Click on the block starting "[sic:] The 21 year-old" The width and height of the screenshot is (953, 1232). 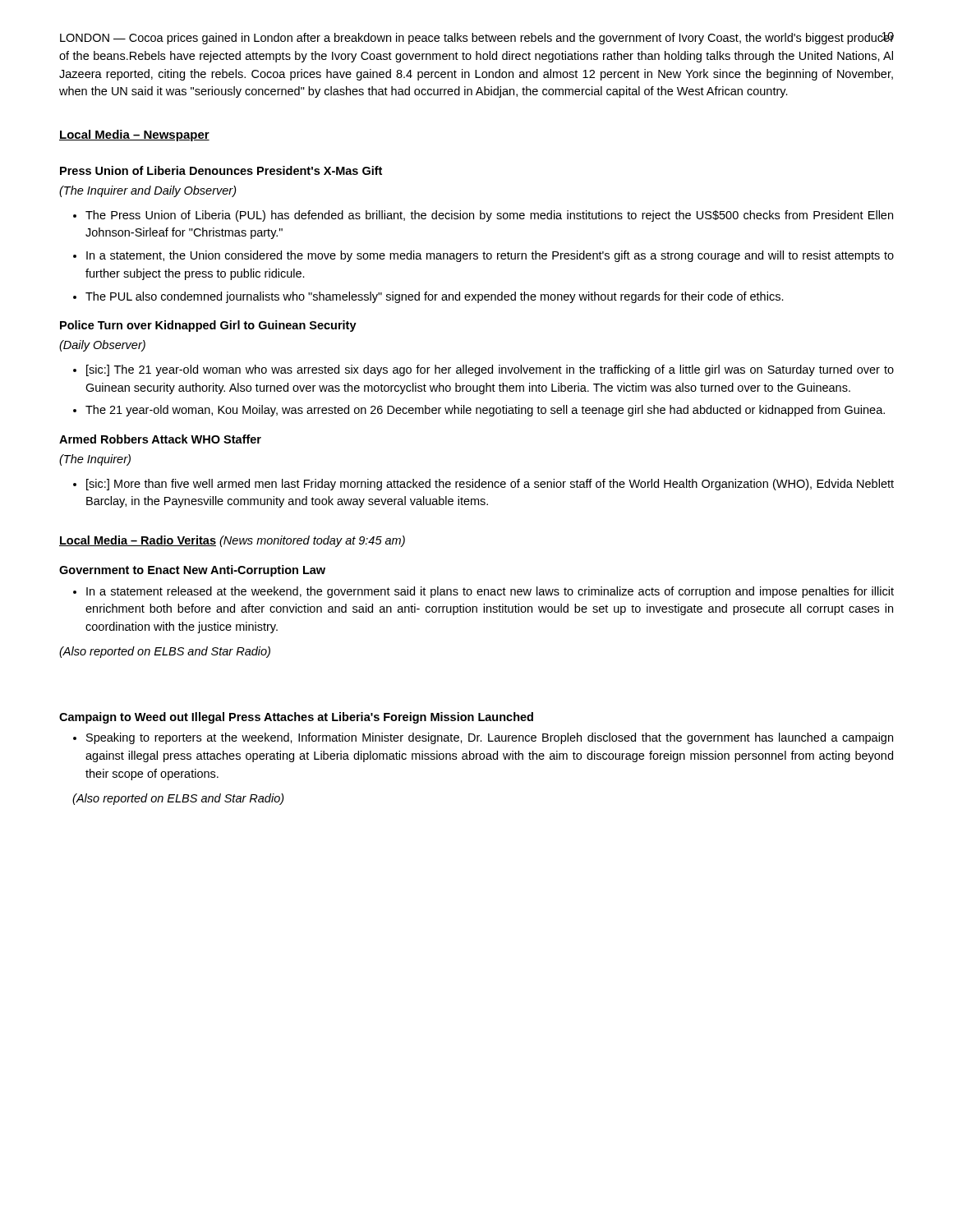coord(490,378)
